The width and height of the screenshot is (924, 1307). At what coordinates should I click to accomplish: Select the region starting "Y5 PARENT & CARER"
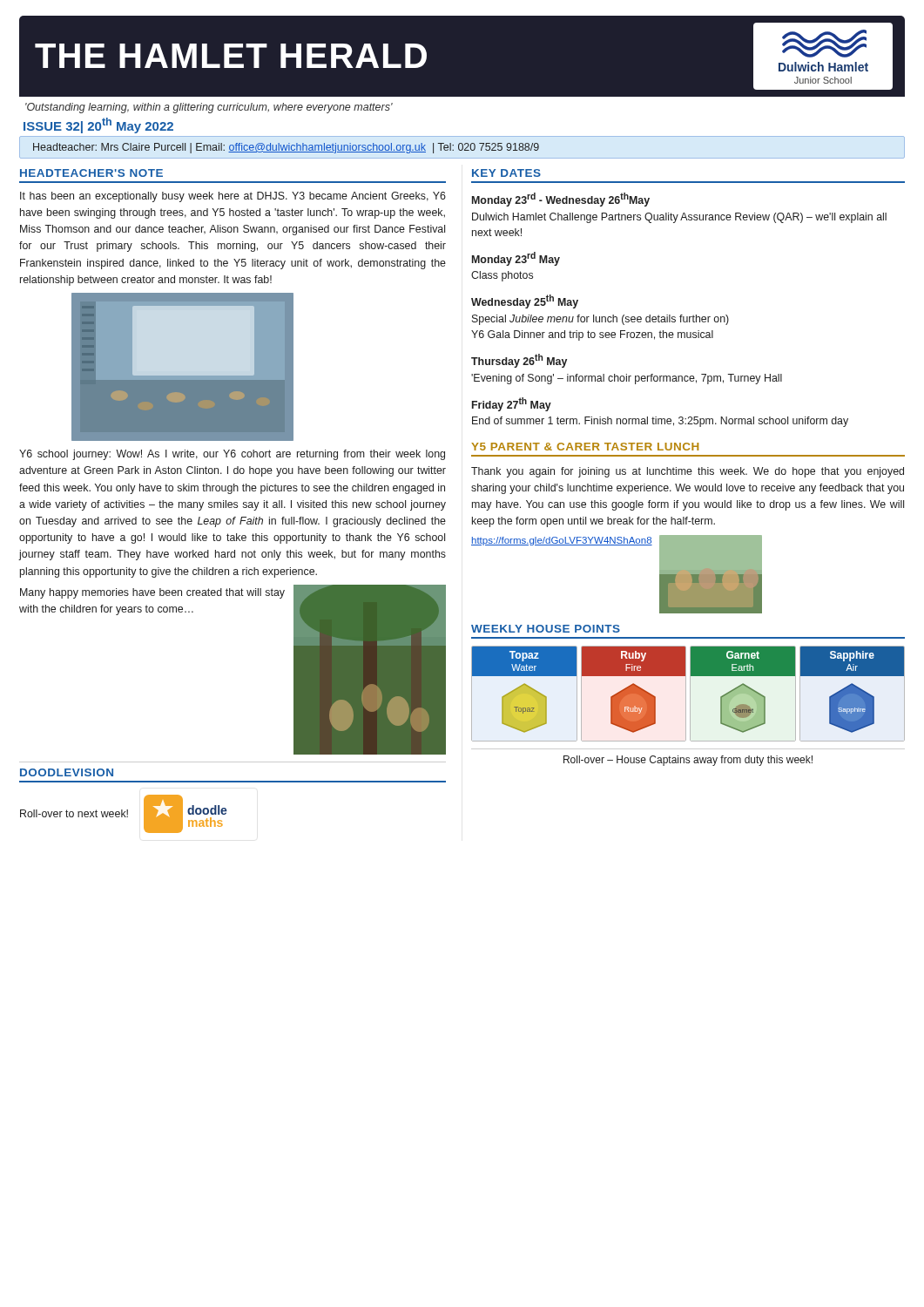coord(586,446)
